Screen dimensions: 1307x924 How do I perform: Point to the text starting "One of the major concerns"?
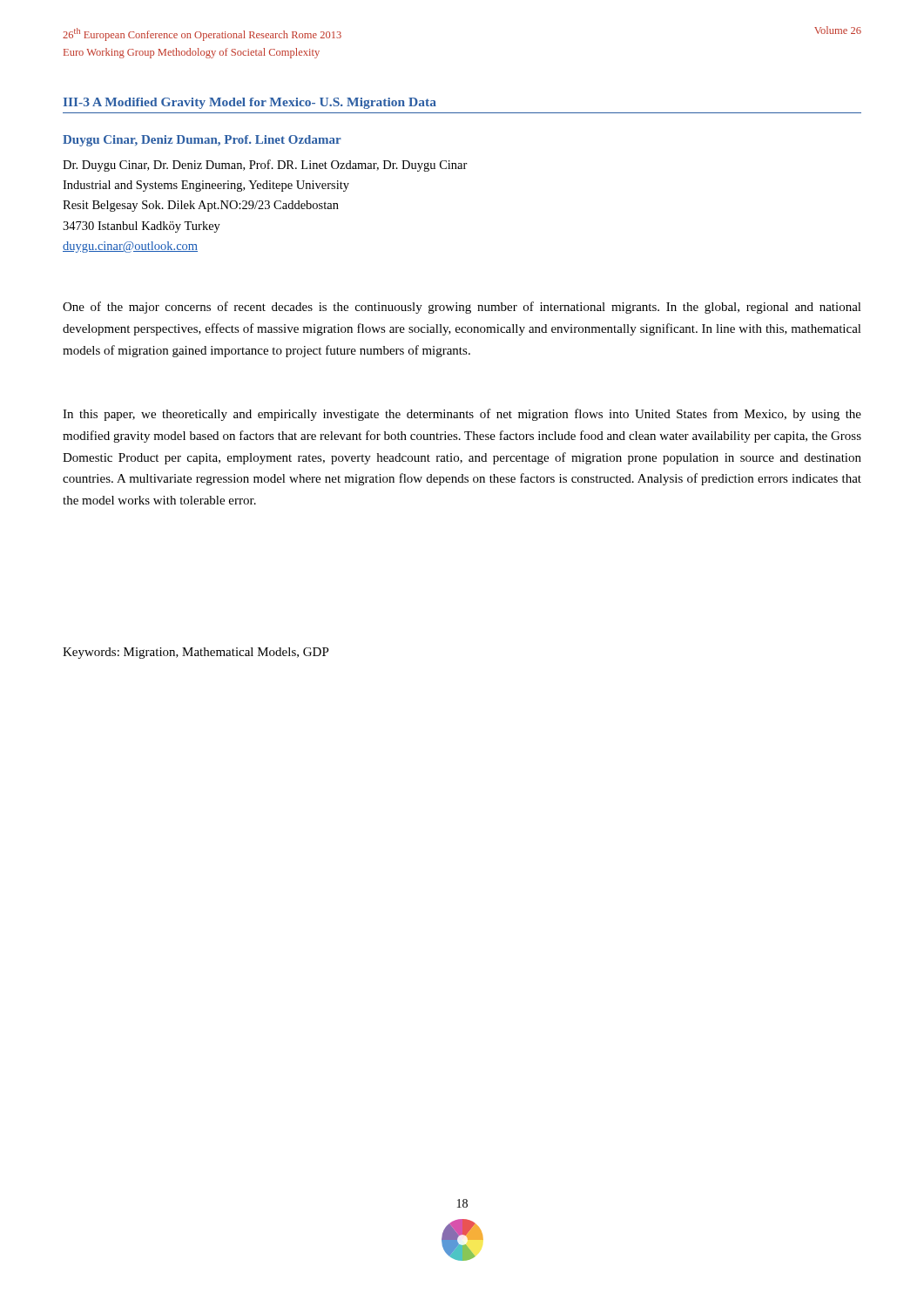click(462, 328)
